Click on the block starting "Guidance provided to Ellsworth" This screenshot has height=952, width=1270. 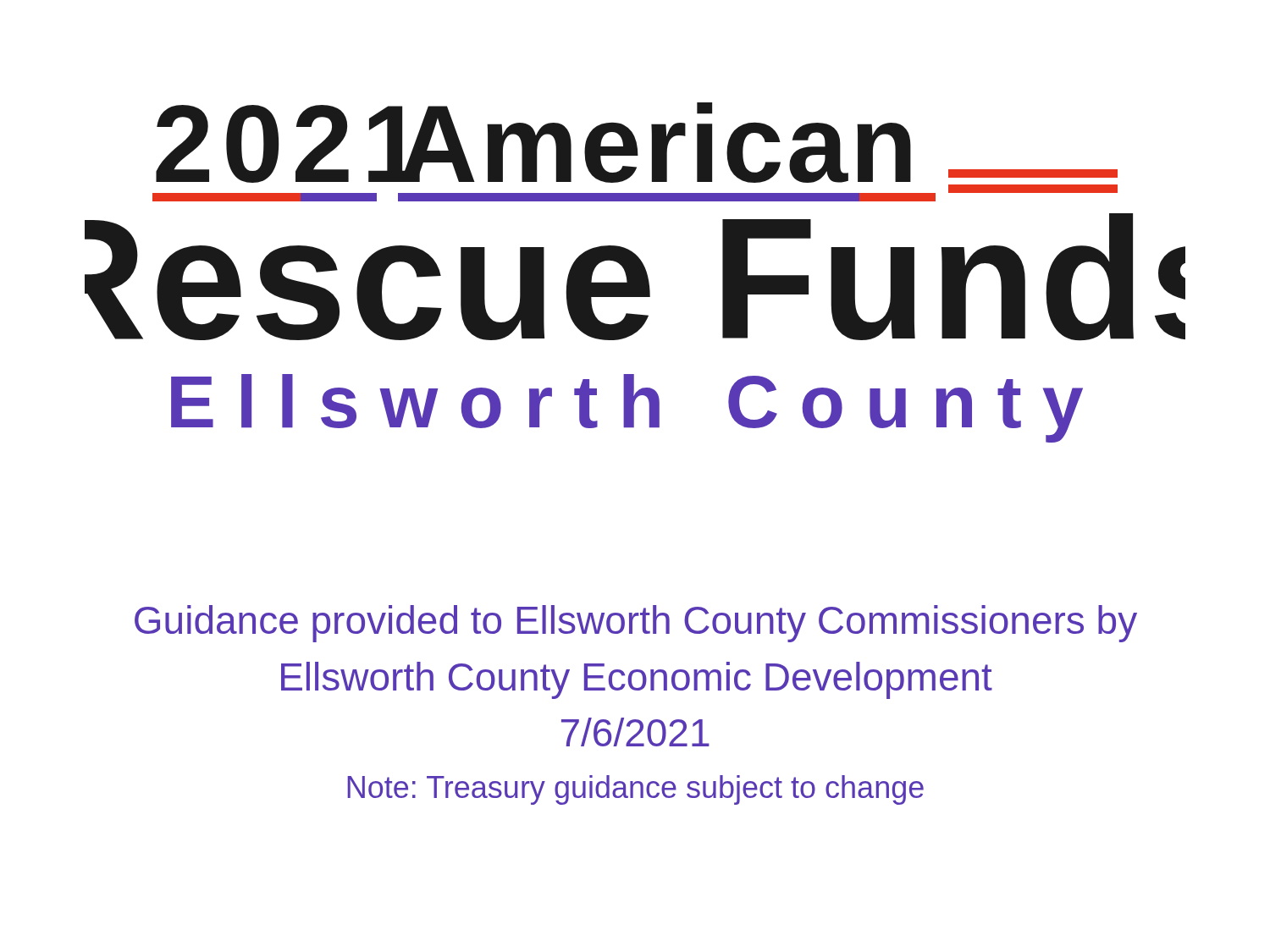click(635, 699)
